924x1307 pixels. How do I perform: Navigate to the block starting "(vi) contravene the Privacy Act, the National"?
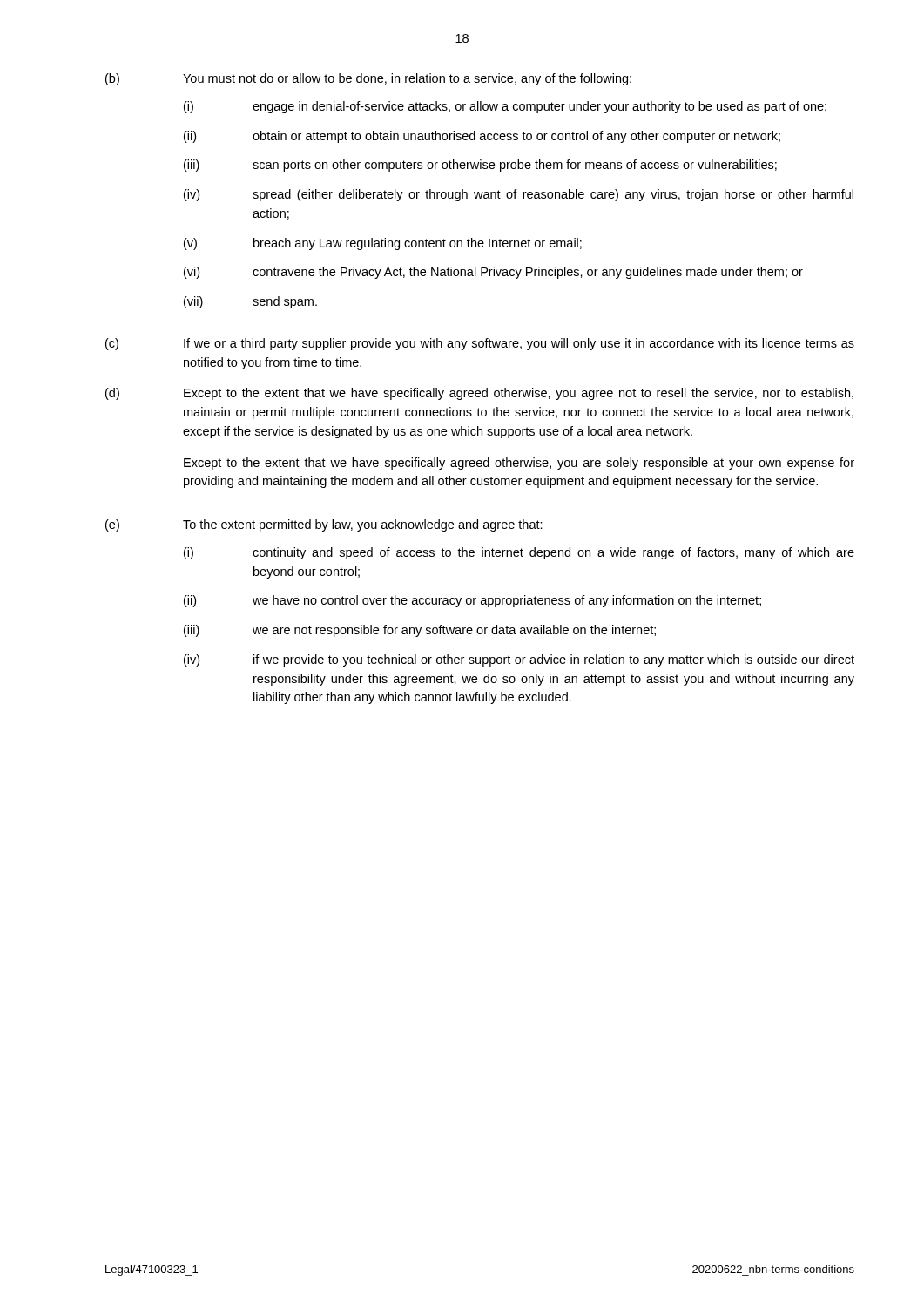pos(519,273)
